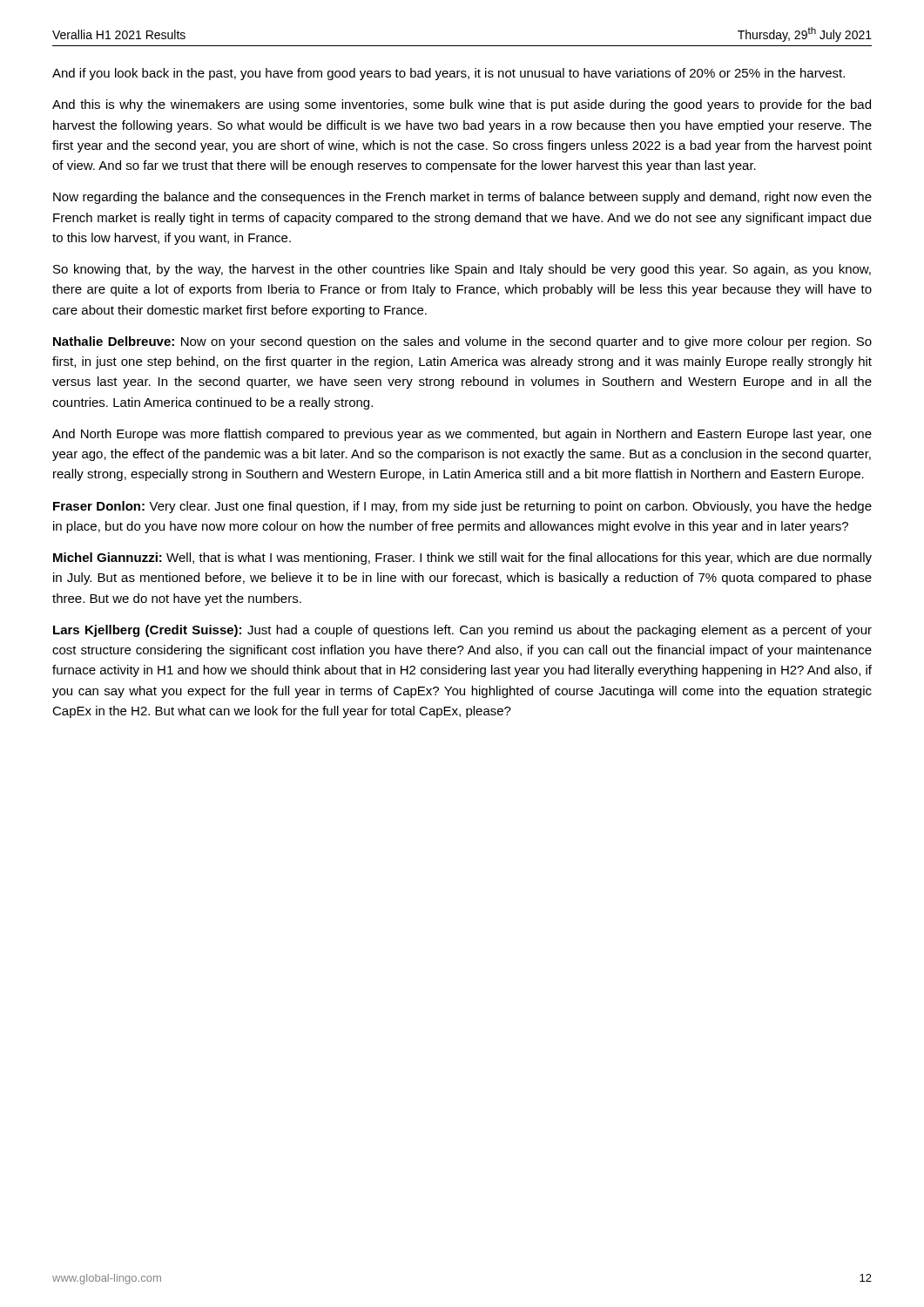Find the text starting "Michel Giannuzzi: Well, that"
This screenshot has width=924, height=1307.
coord(462,578)
